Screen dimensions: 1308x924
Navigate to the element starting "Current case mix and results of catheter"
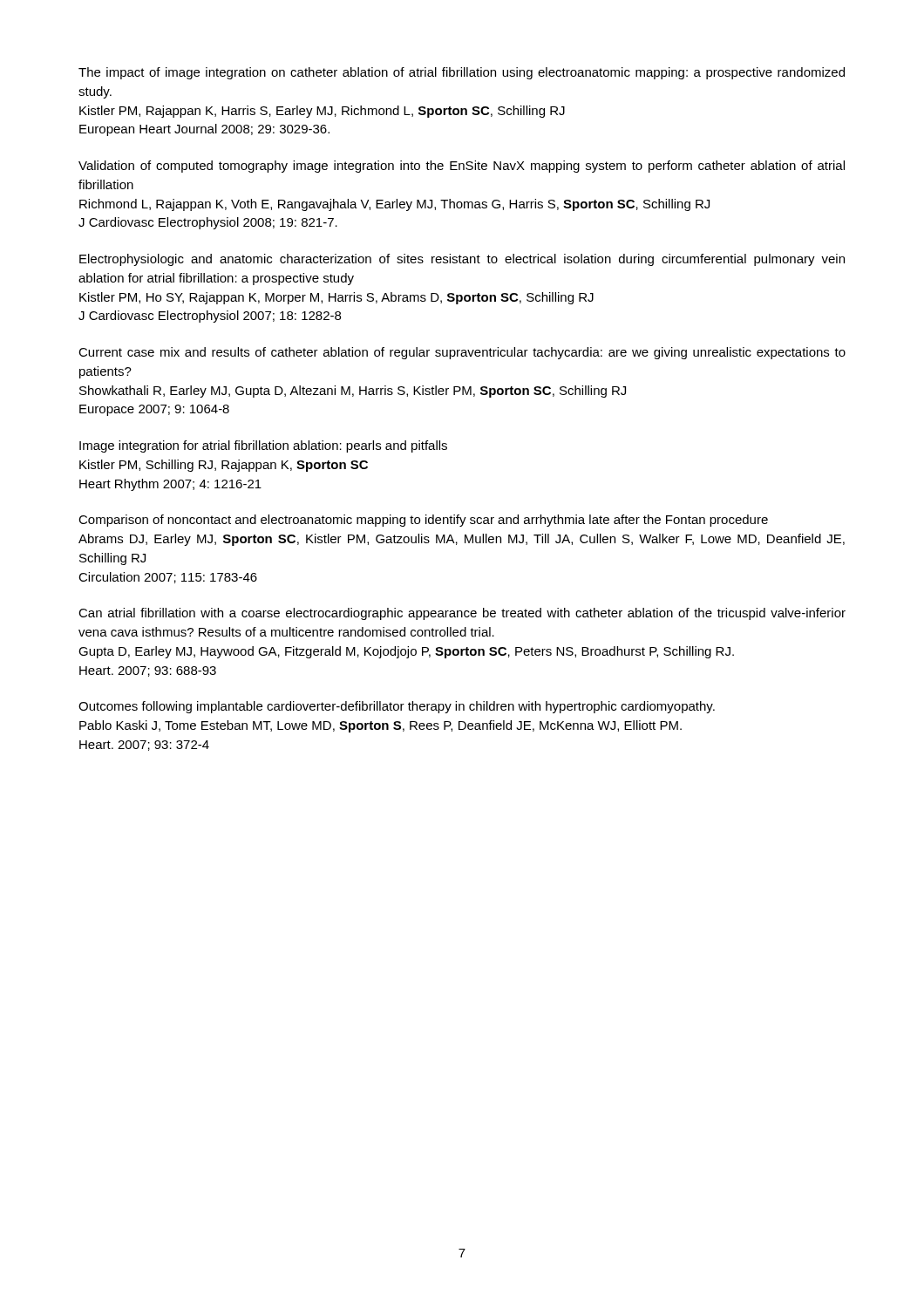point(462,380)
